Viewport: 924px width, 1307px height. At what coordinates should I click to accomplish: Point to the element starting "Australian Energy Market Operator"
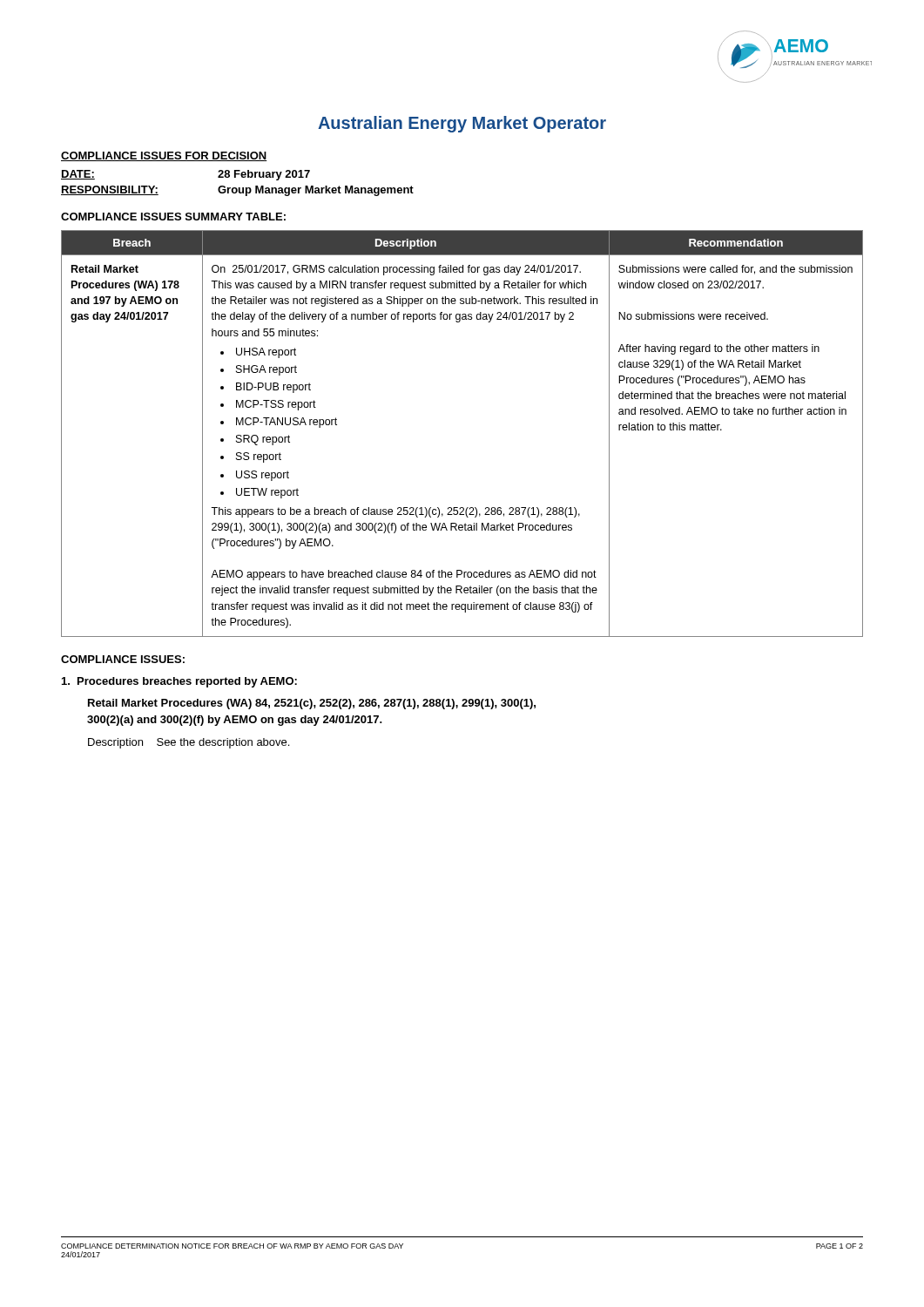click(x=462, y=123)
